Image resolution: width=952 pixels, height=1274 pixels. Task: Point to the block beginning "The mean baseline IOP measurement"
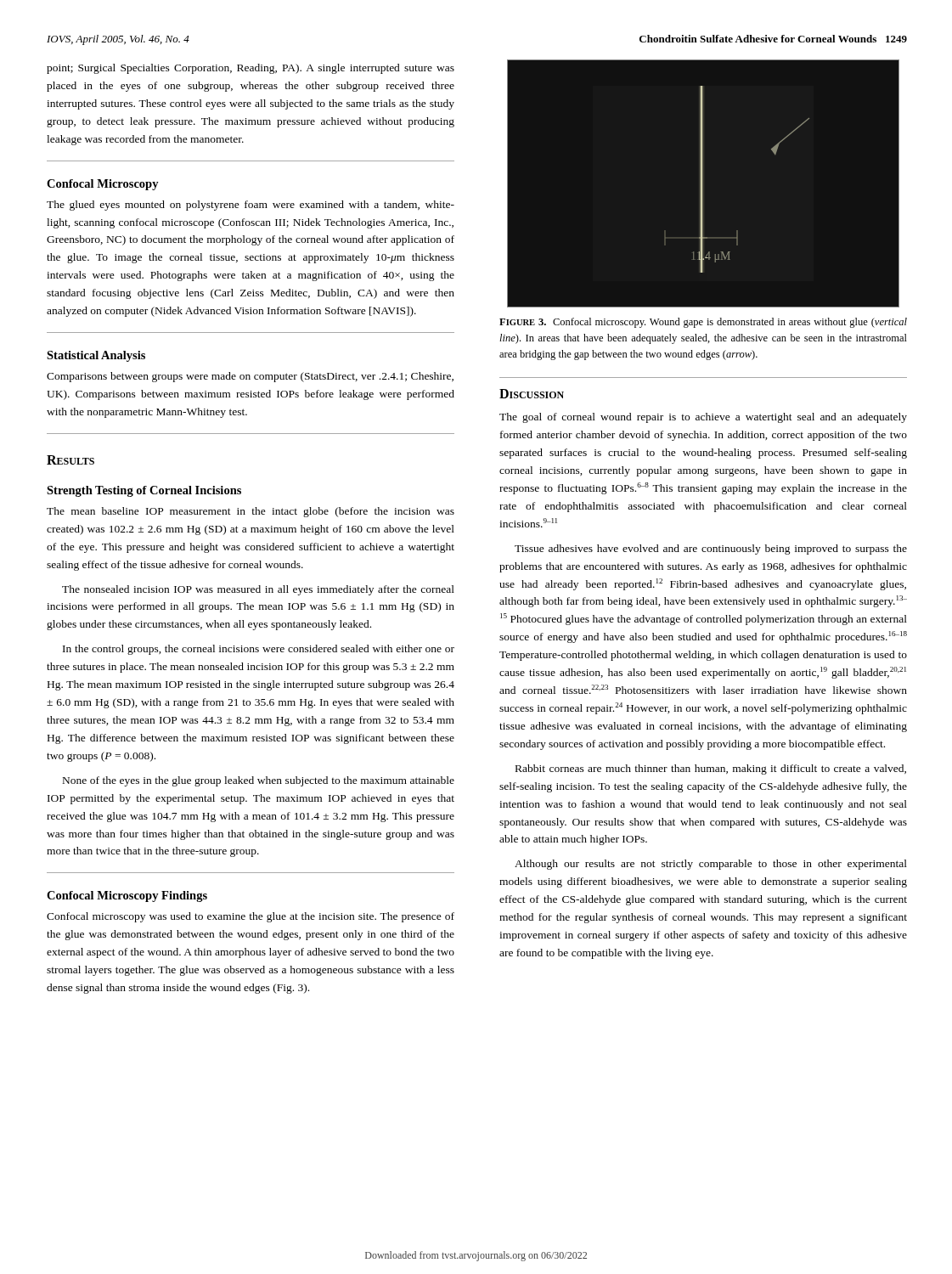click(251, 682)
